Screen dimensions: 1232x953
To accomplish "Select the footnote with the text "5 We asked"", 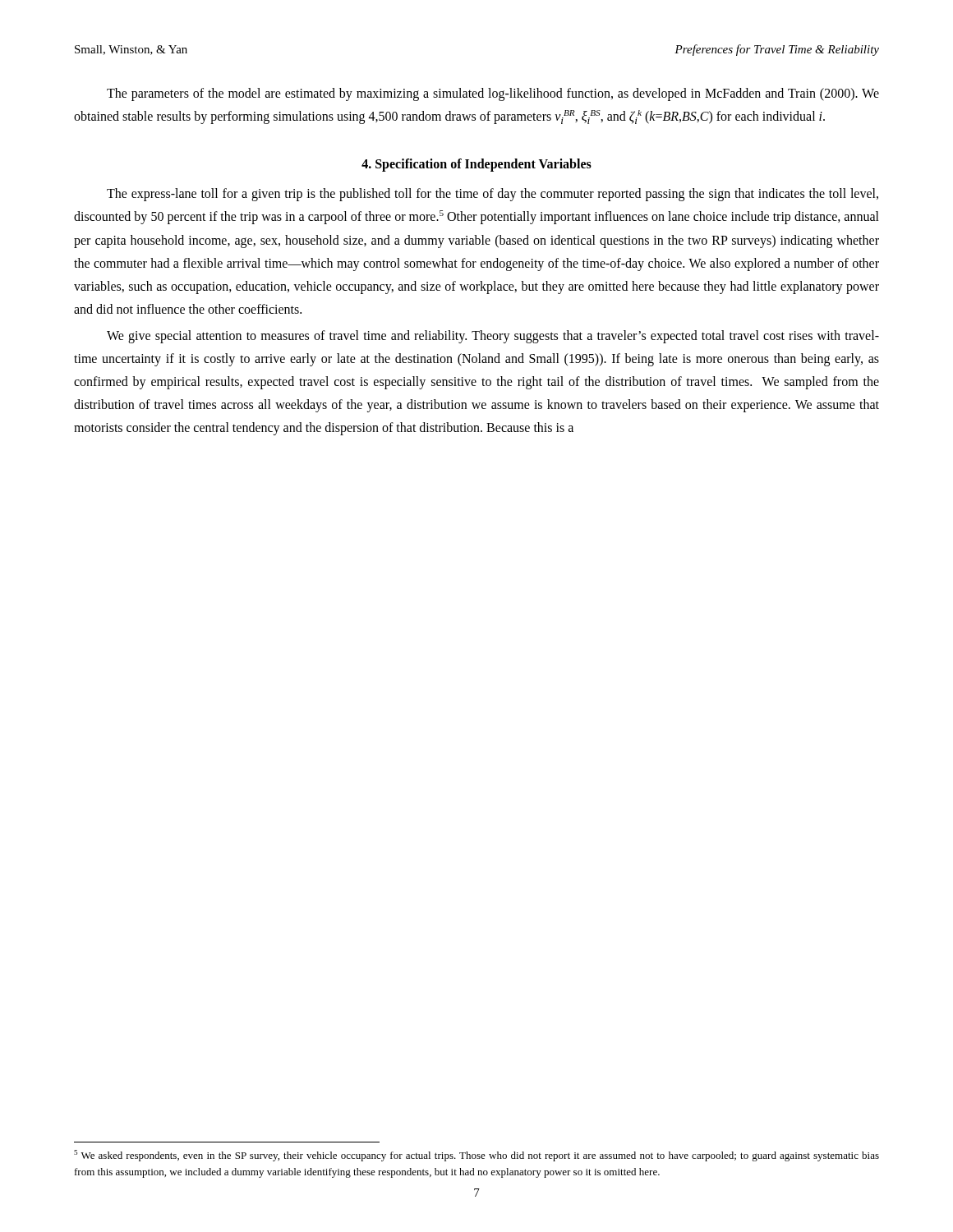I will coord(476,1163).
